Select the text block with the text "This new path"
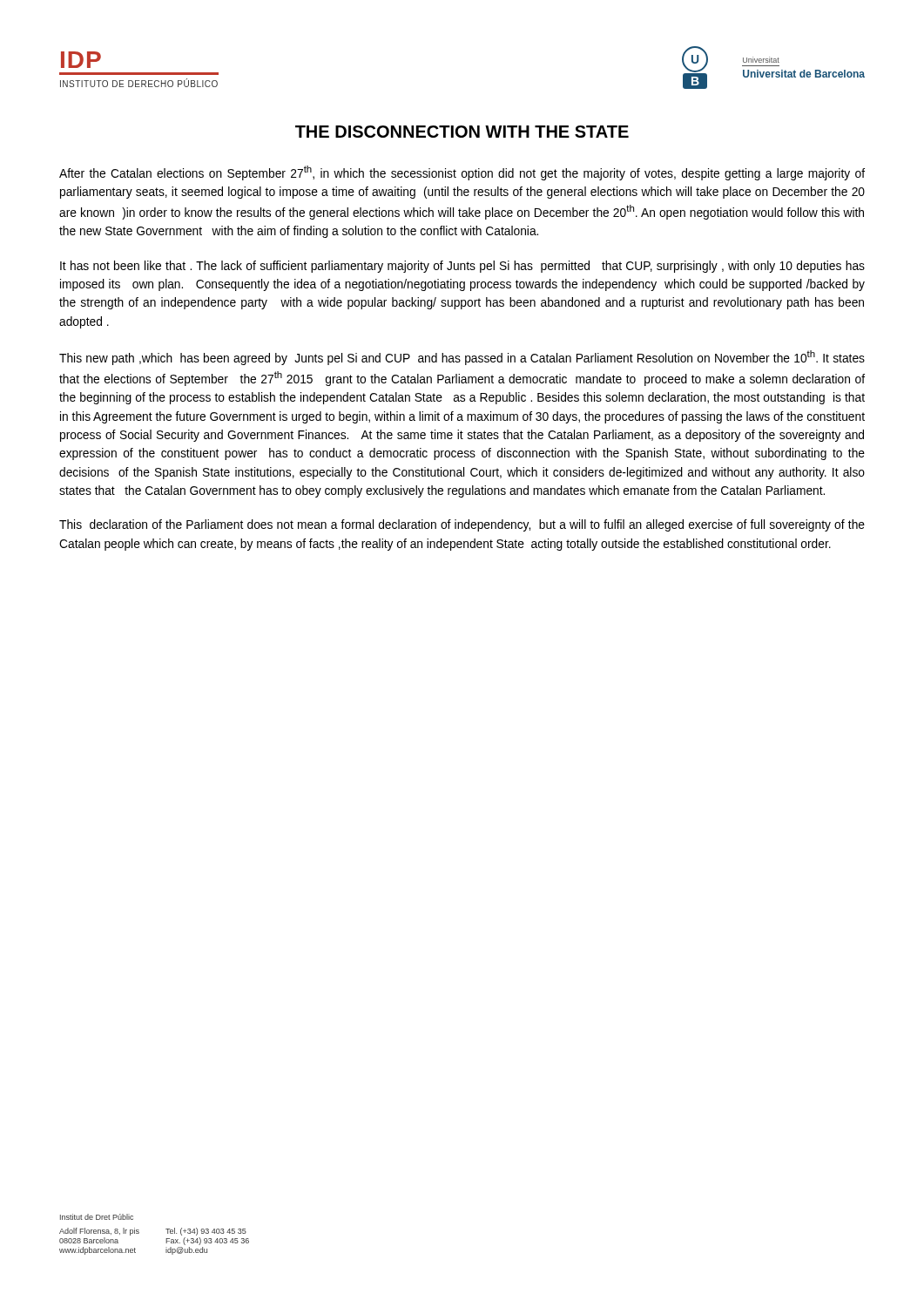Viewport: 924px width, 1307px height. [x=462, y=423]
